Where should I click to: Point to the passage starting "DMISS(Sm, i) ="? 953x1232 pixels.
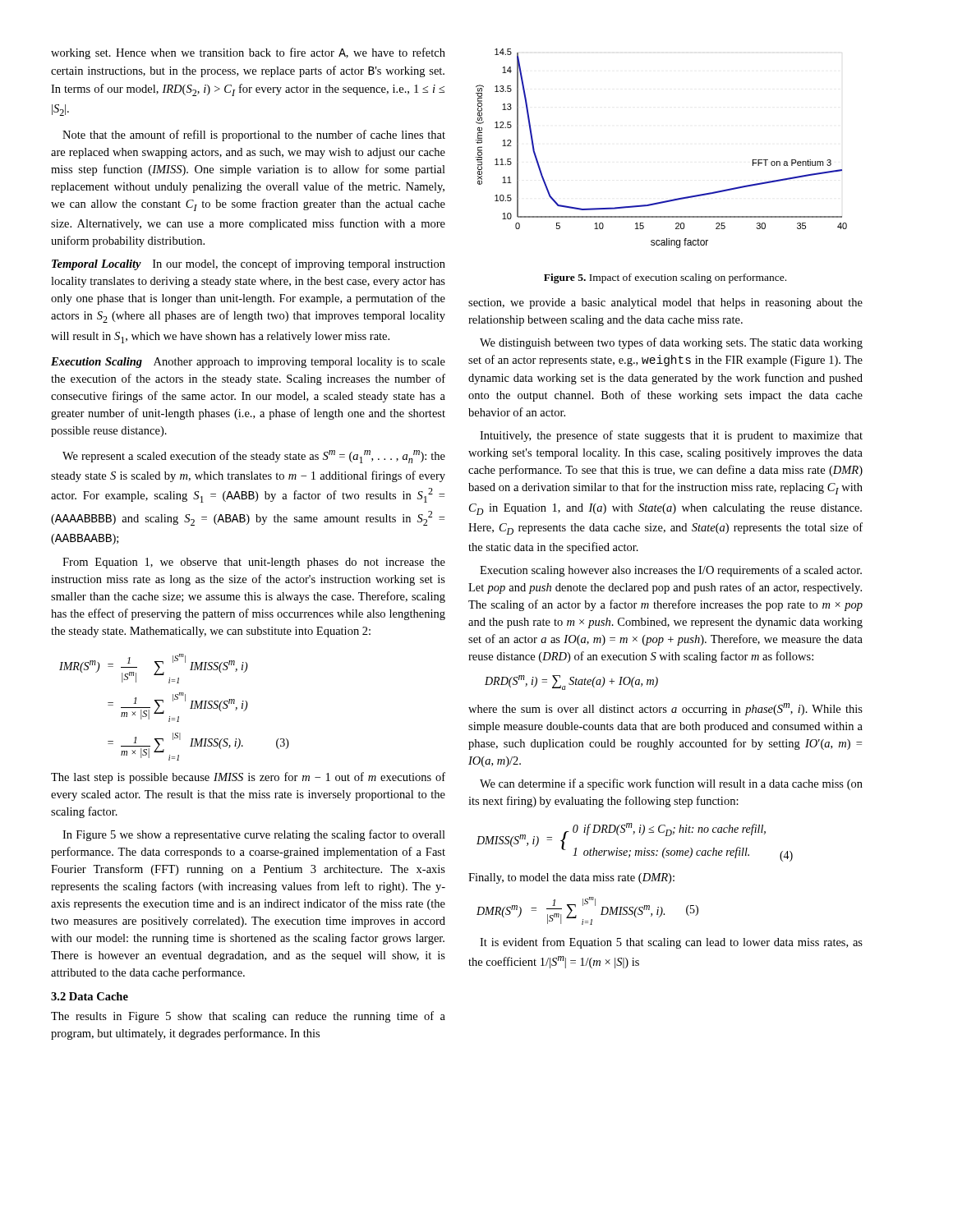[635, 840]
